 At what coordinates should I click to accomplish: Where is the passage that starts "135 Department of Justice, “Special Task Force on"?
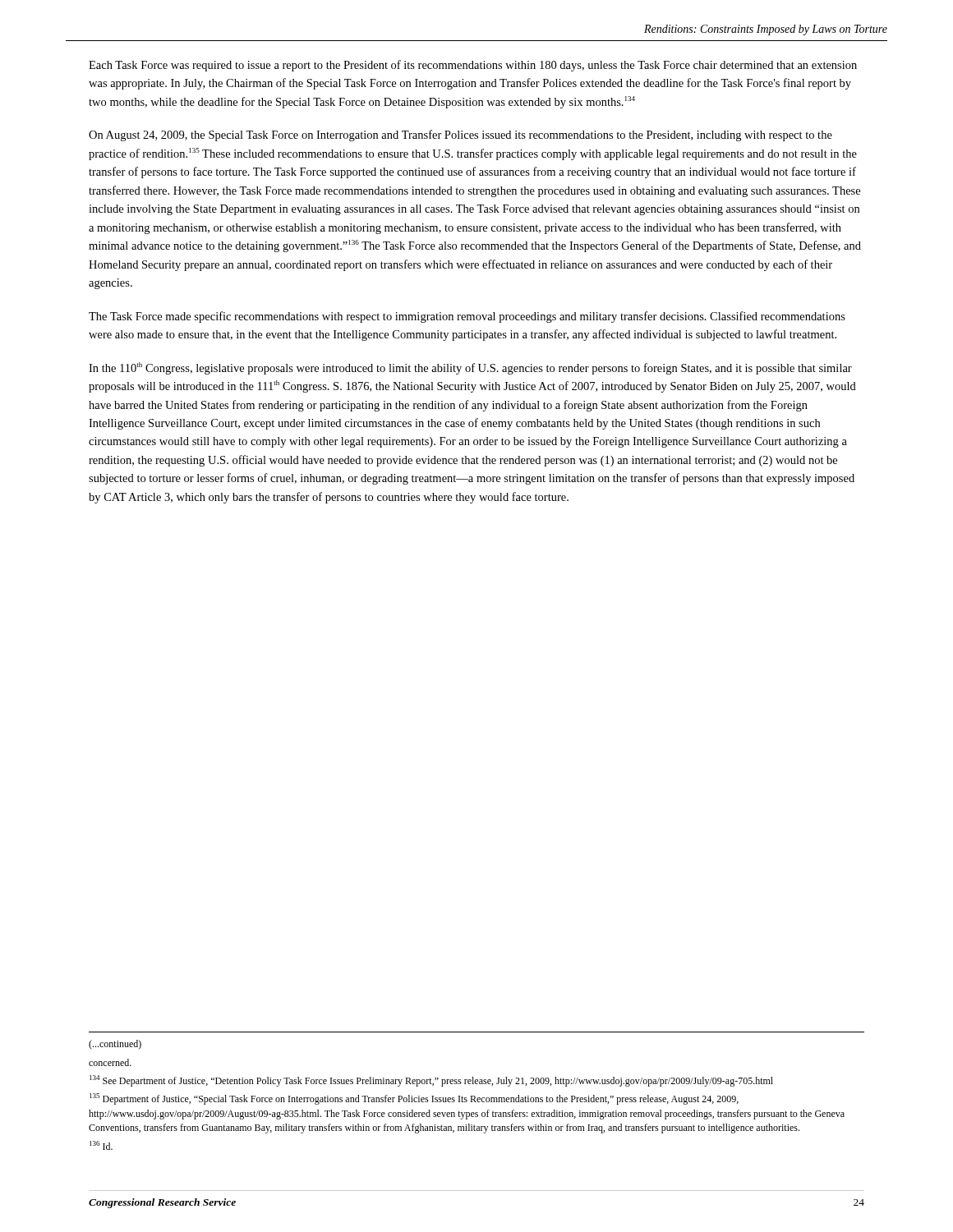coord(467,1113)
